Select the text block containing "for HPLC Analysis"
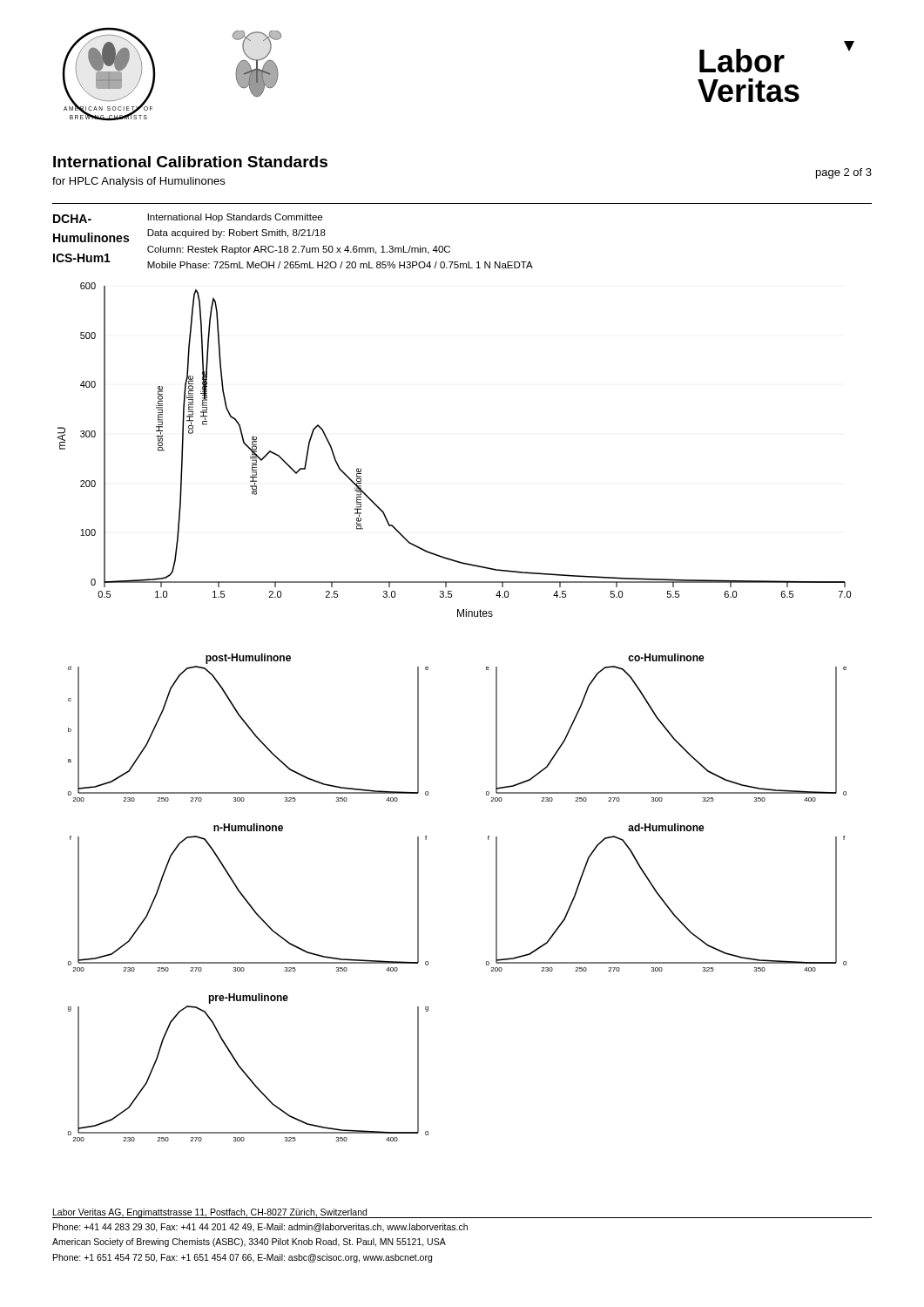 (139, 181)
